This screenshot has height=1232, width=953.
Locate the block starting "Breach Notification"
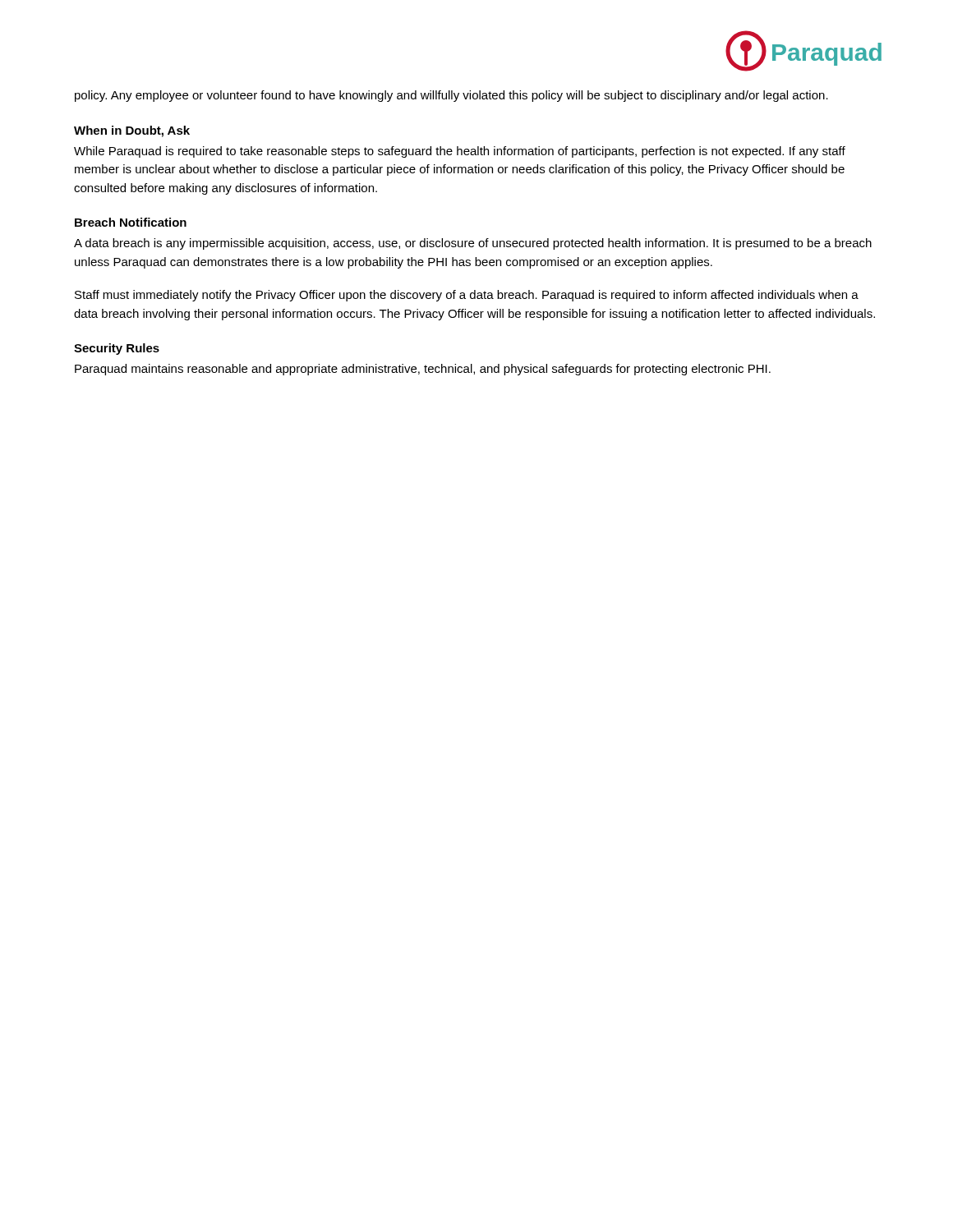click(130, 222)
